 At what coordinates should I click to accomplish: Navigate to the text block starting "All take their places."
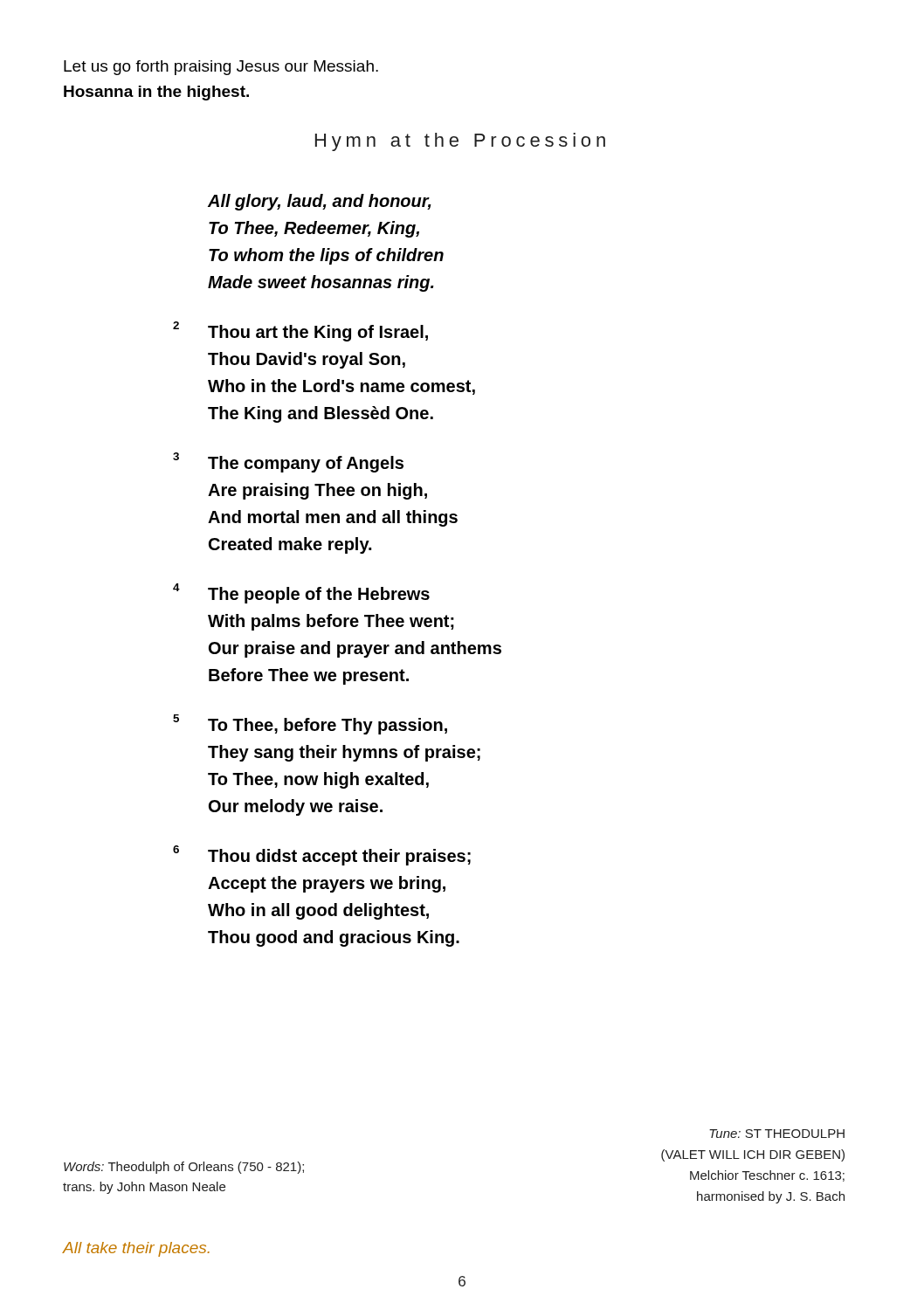click(137, 1248)
